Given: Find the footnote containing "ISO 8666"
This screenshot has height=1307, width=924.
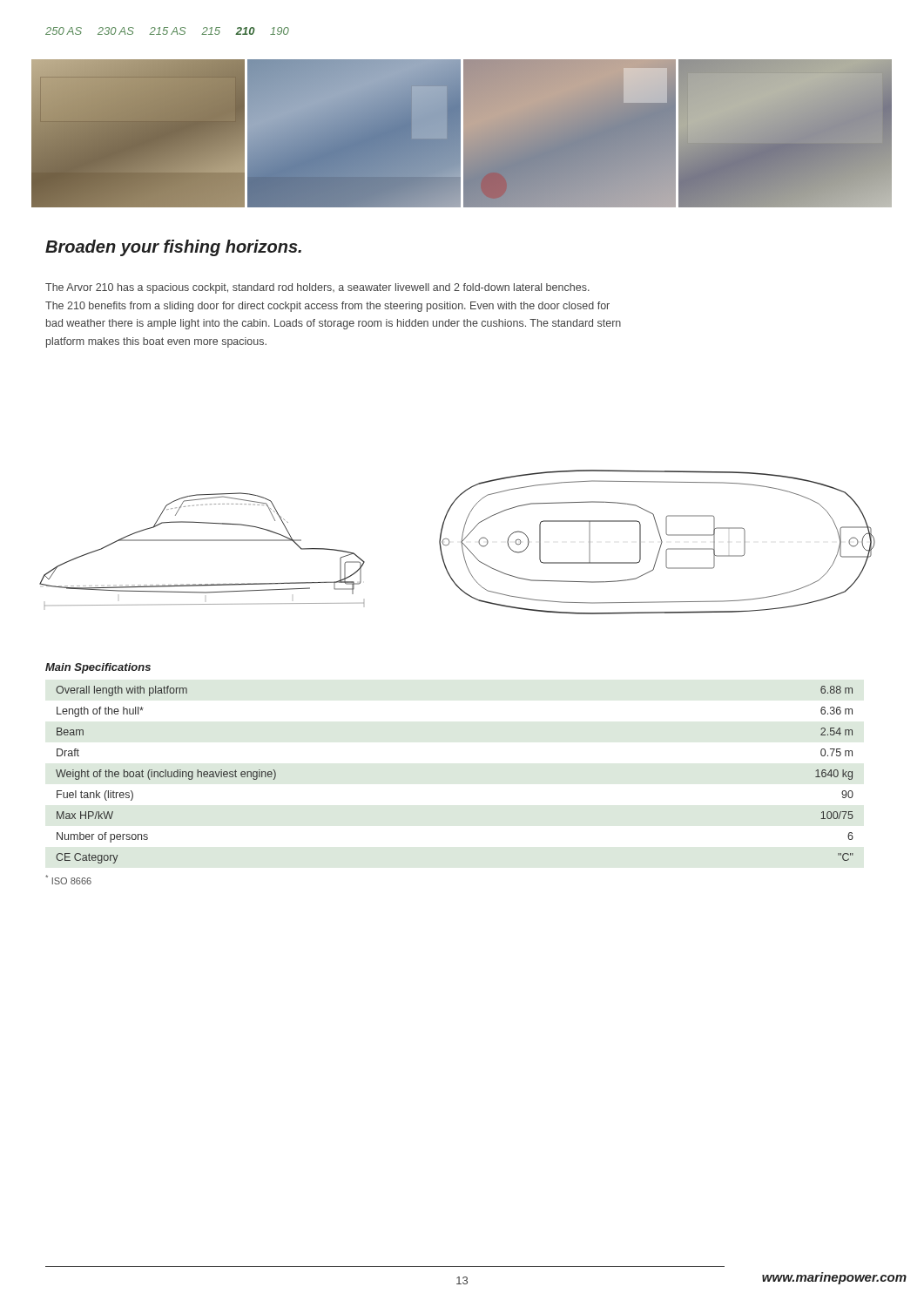Looking at the screenshot, I should click(68, 879).
